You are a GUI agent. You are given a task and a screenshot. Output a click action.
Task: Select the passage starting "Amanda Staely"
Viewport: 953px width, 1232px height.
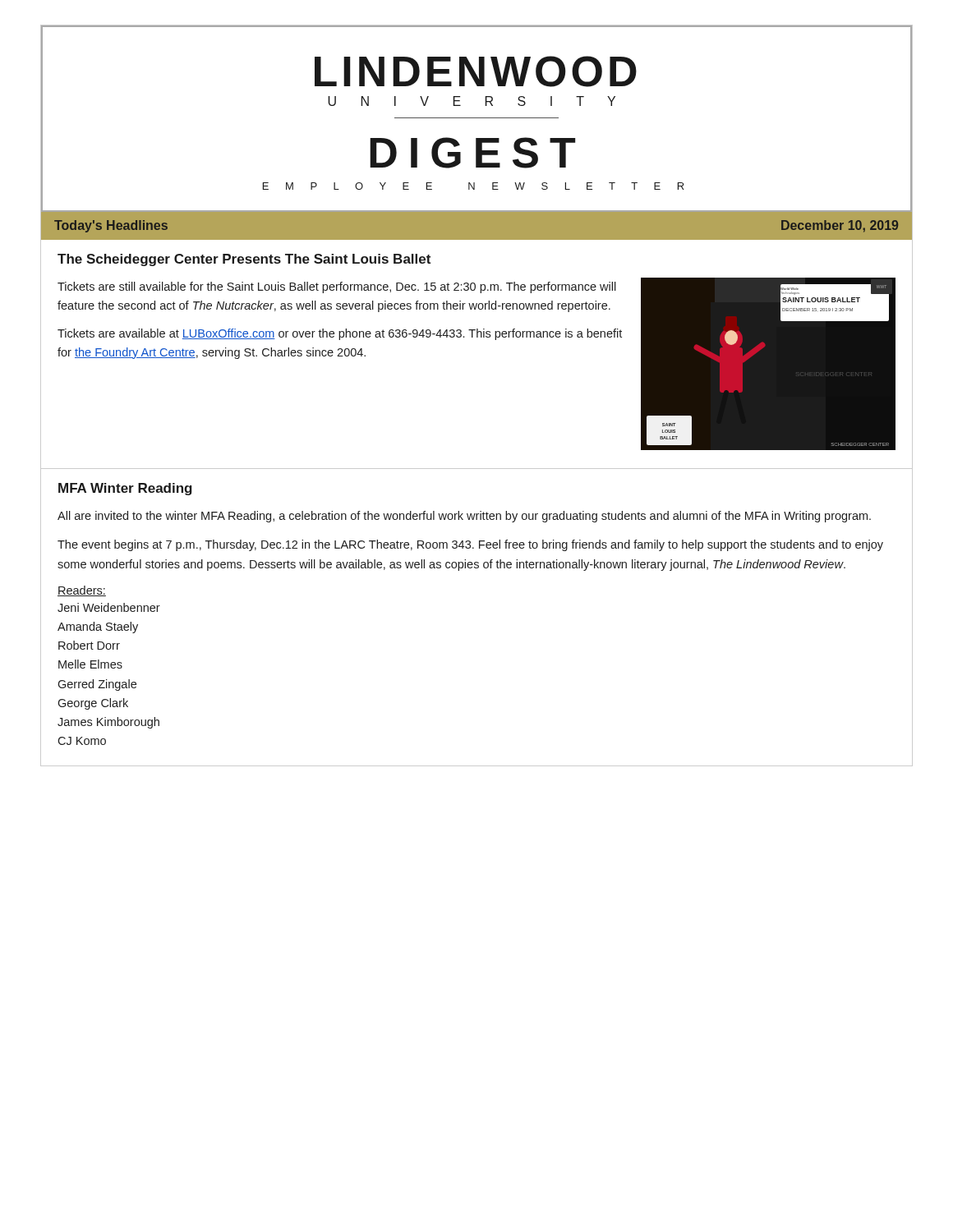click(98, 627)
